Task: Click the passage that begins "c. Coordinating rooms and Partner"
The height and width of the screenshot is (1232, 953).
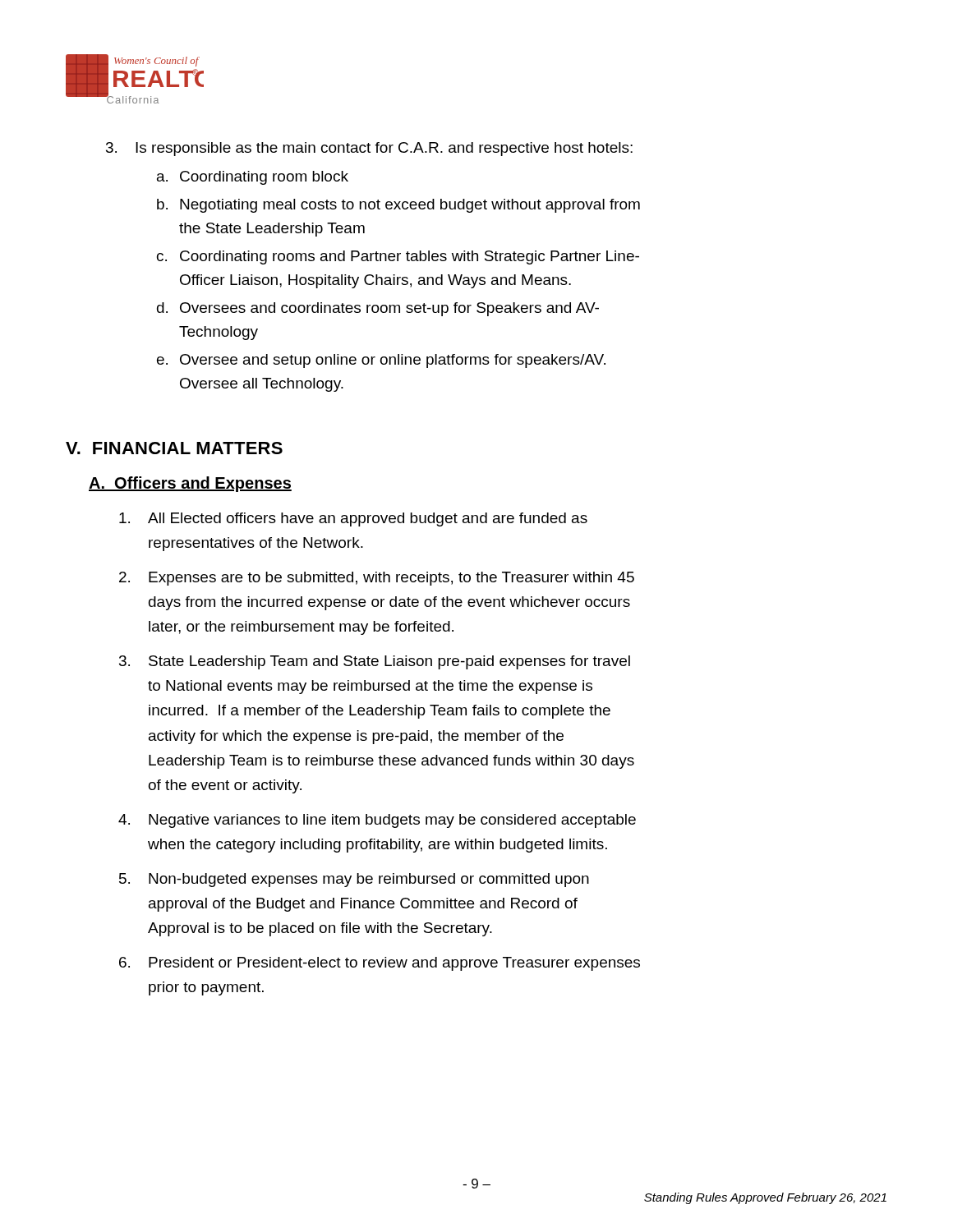Action: [x=398, y=268]
